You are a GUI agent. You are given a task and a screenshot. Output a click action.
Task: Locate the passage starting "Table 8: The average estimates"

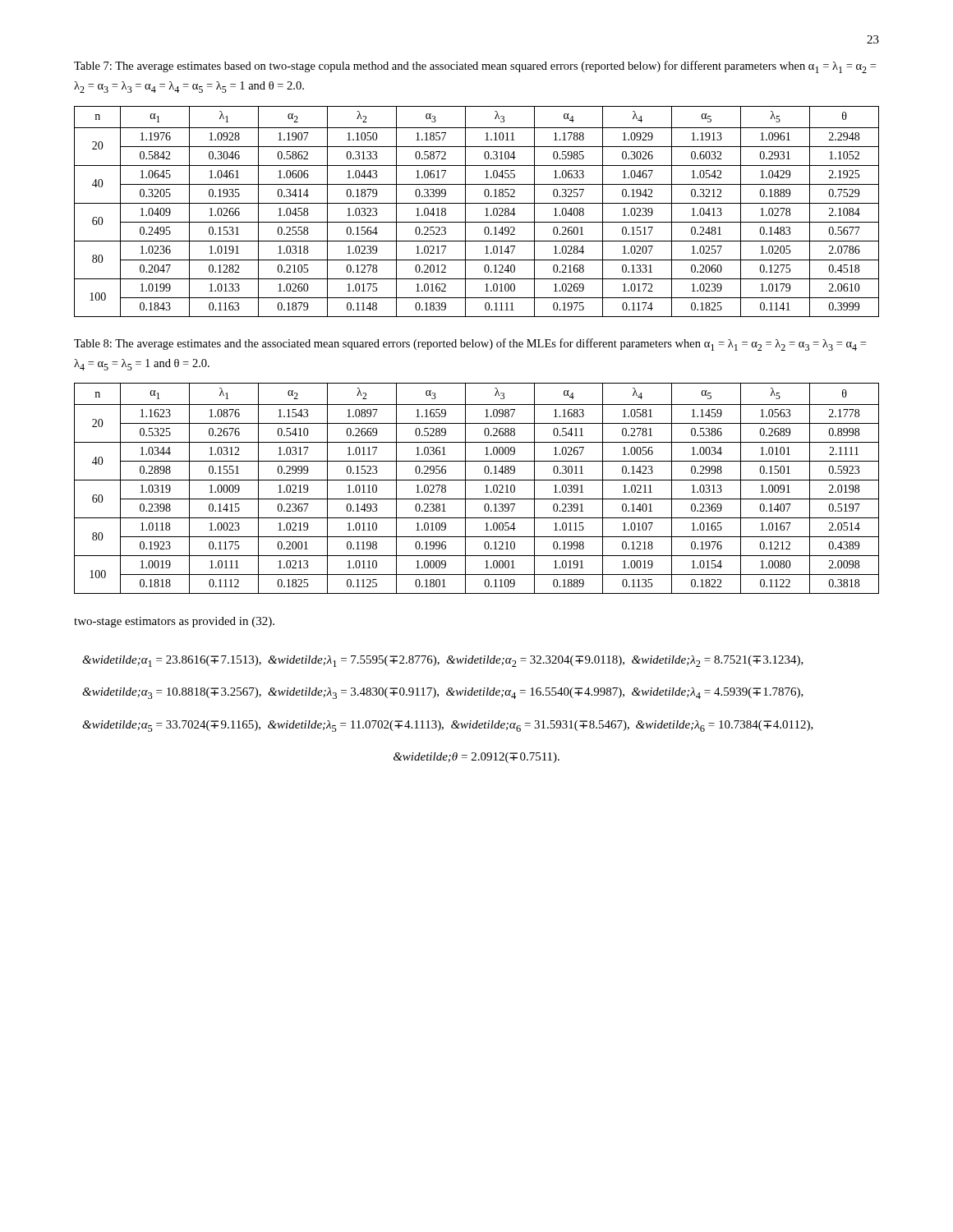(470, 355)
